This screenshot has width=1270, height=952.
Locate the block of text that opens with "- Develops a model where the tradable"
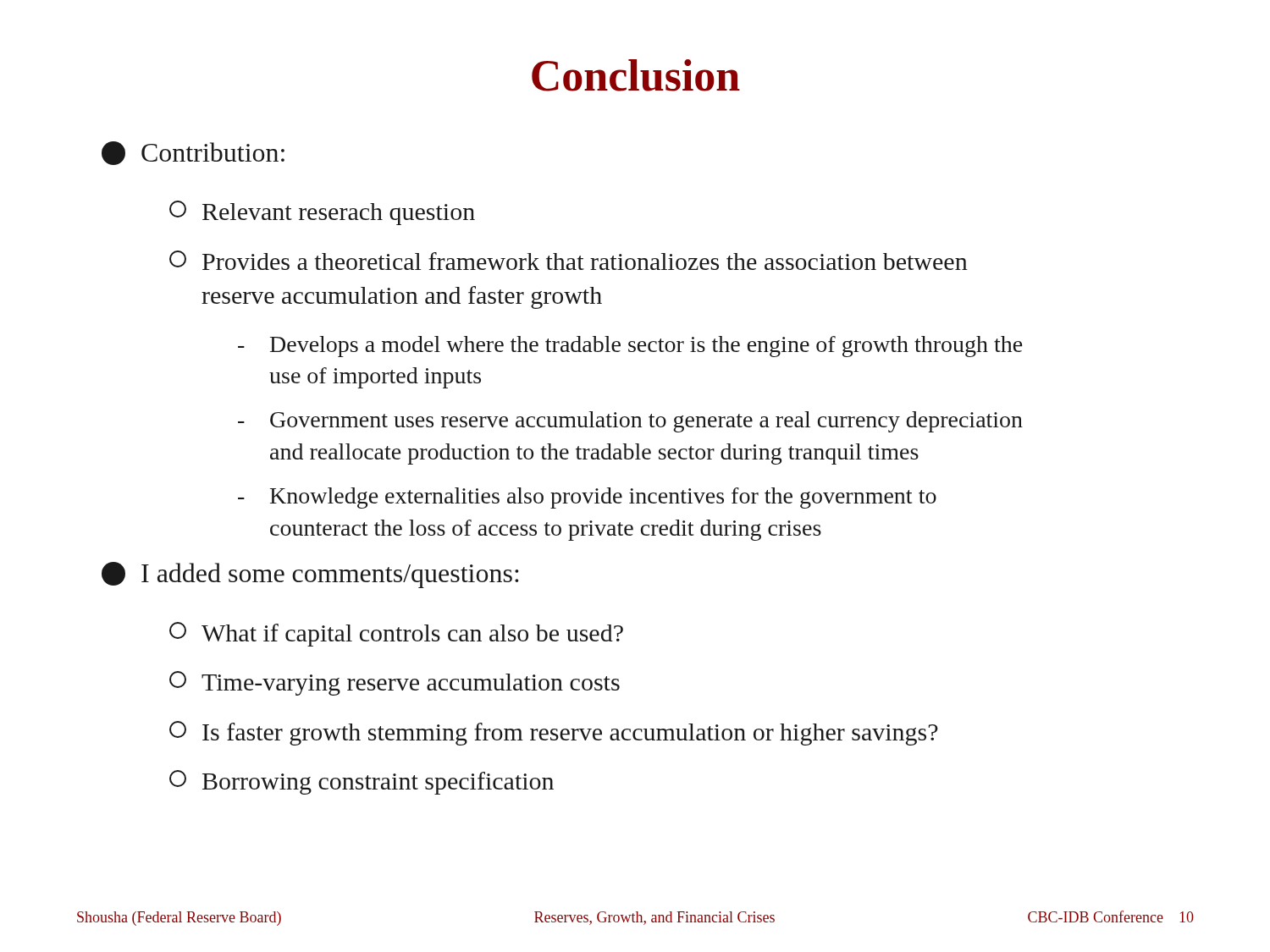tap(630, 360)
